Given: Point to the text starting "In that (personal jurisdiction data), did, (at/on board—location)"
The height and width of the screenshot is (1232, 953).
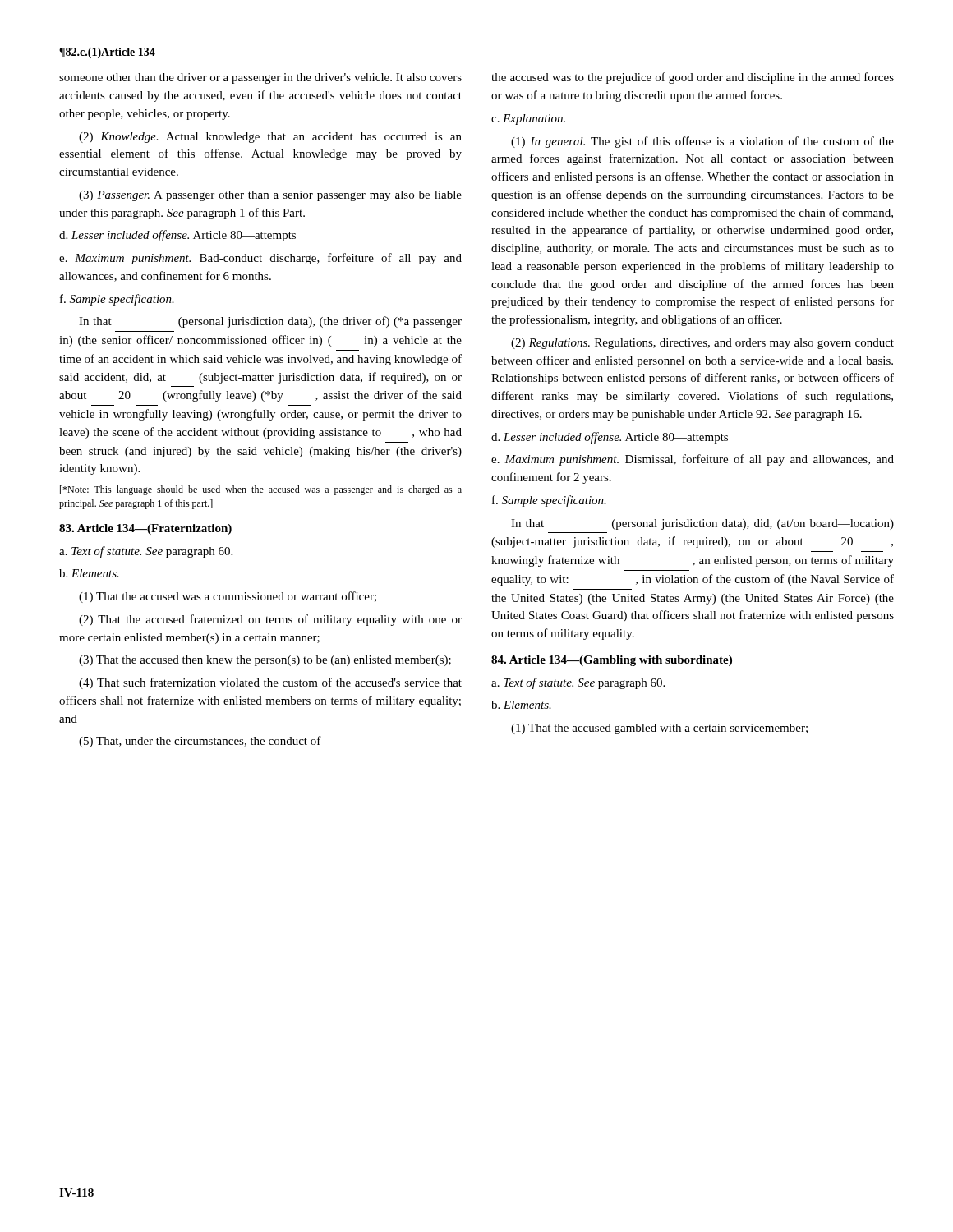Looking at the screenshot, I should [x=693, y=579].
